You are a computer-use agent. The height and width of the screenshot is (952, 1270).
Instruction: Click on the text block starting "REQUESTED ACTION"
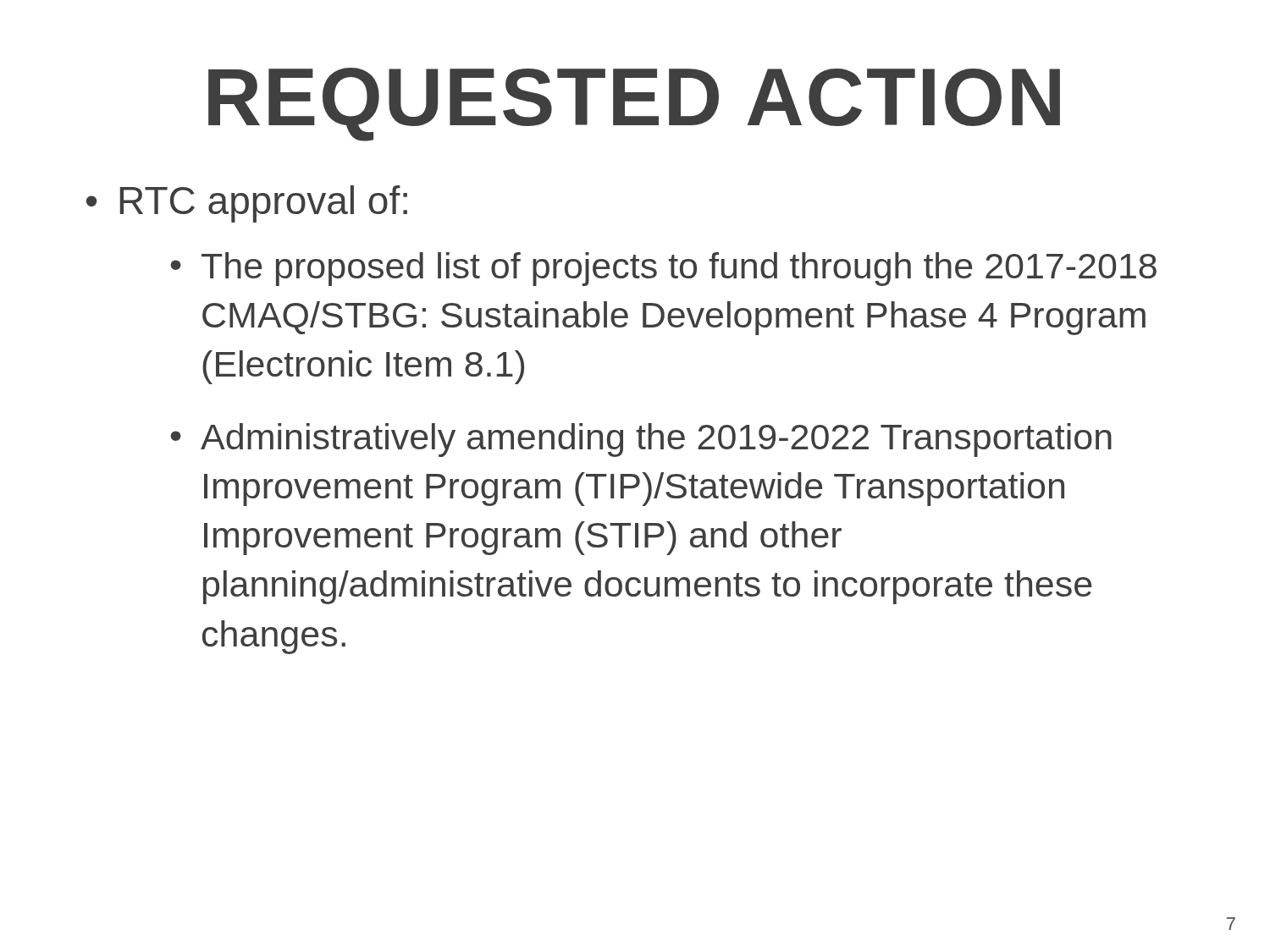pyautogui.click(x=635, y=97)
